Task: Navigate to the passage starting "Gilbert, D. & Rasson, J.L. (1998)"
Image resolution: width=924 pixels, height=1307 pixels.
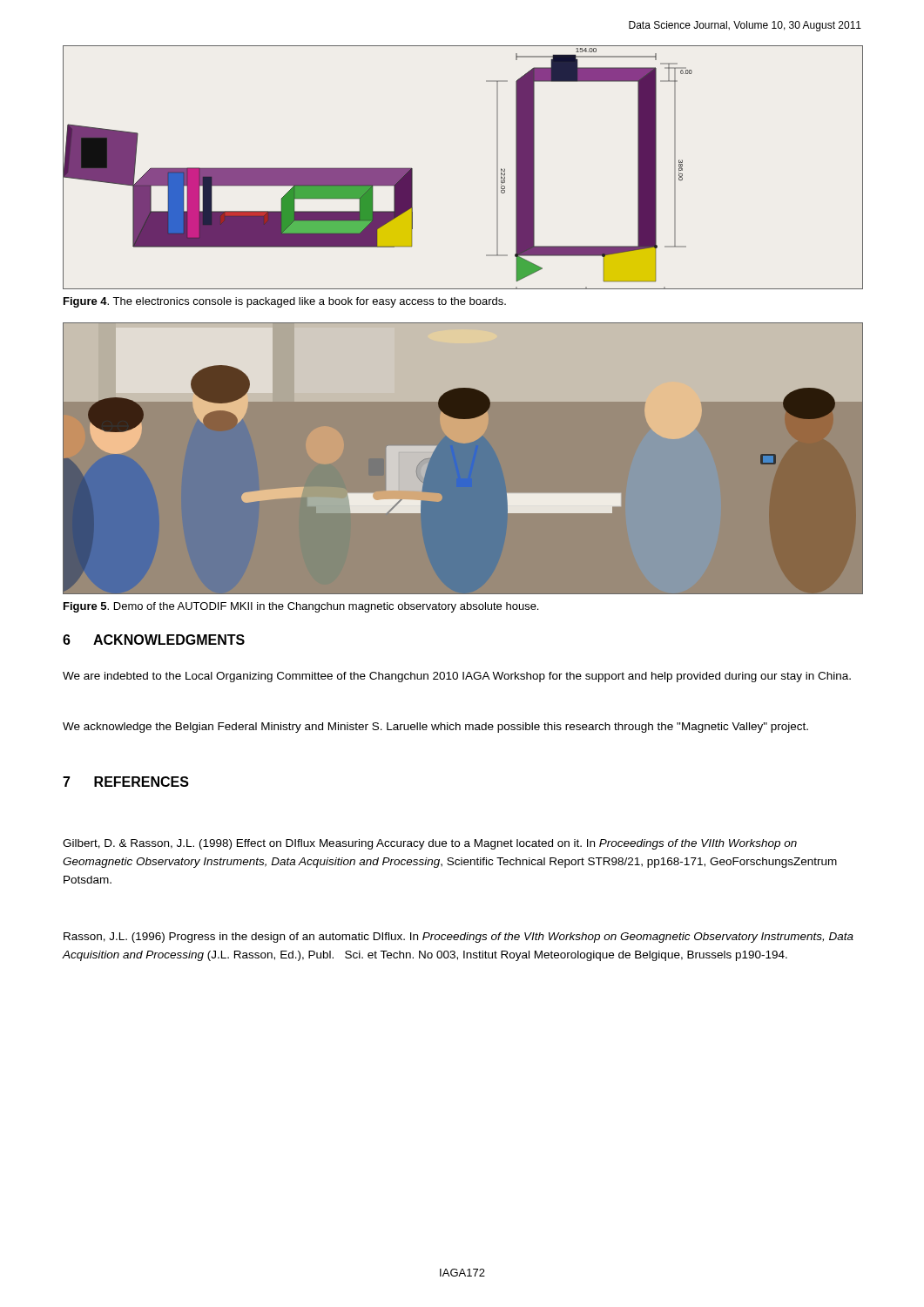Action: click(450, 861)
